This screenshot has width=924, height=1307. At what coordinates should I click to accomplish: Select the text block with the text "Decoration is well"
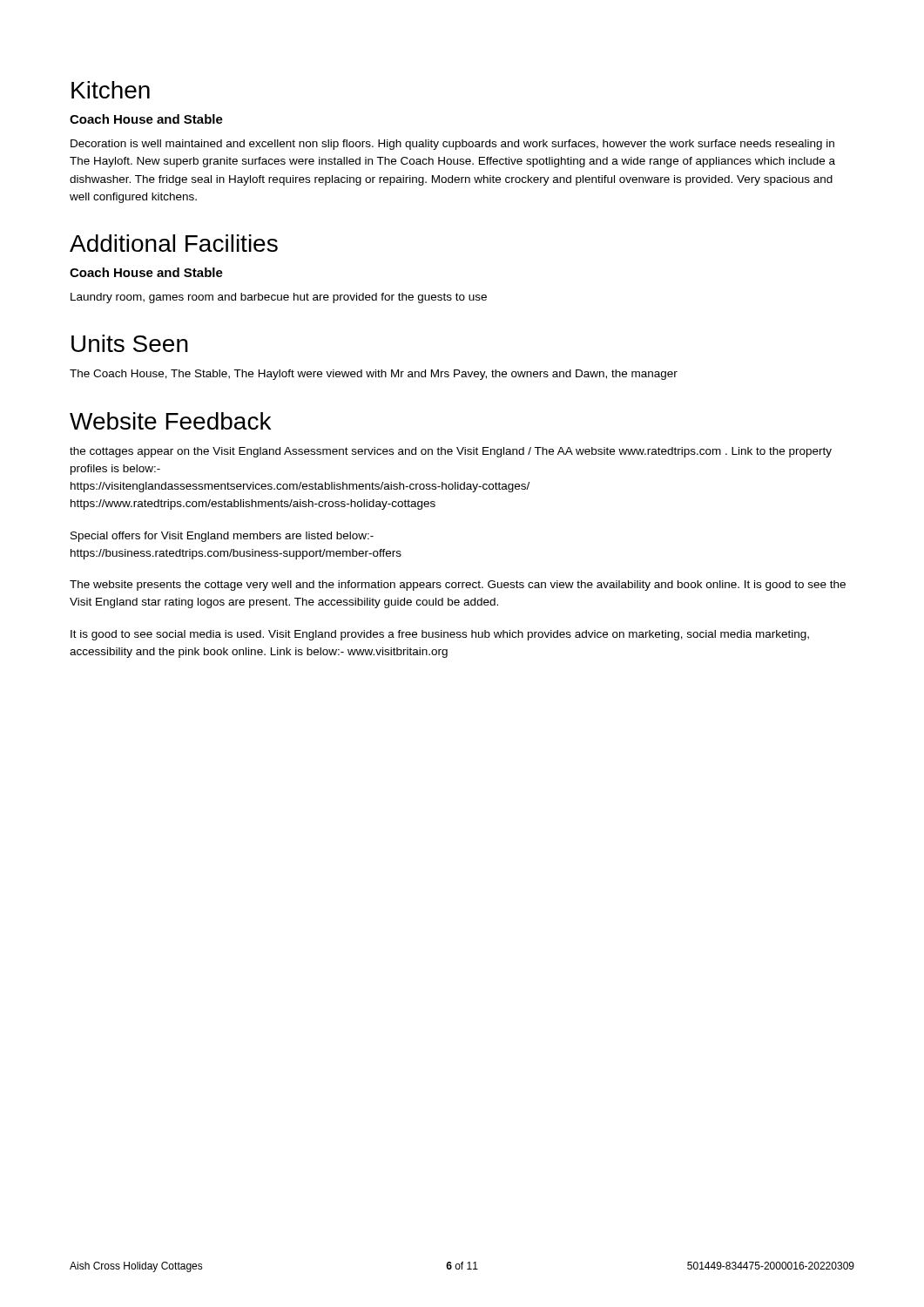462,170
